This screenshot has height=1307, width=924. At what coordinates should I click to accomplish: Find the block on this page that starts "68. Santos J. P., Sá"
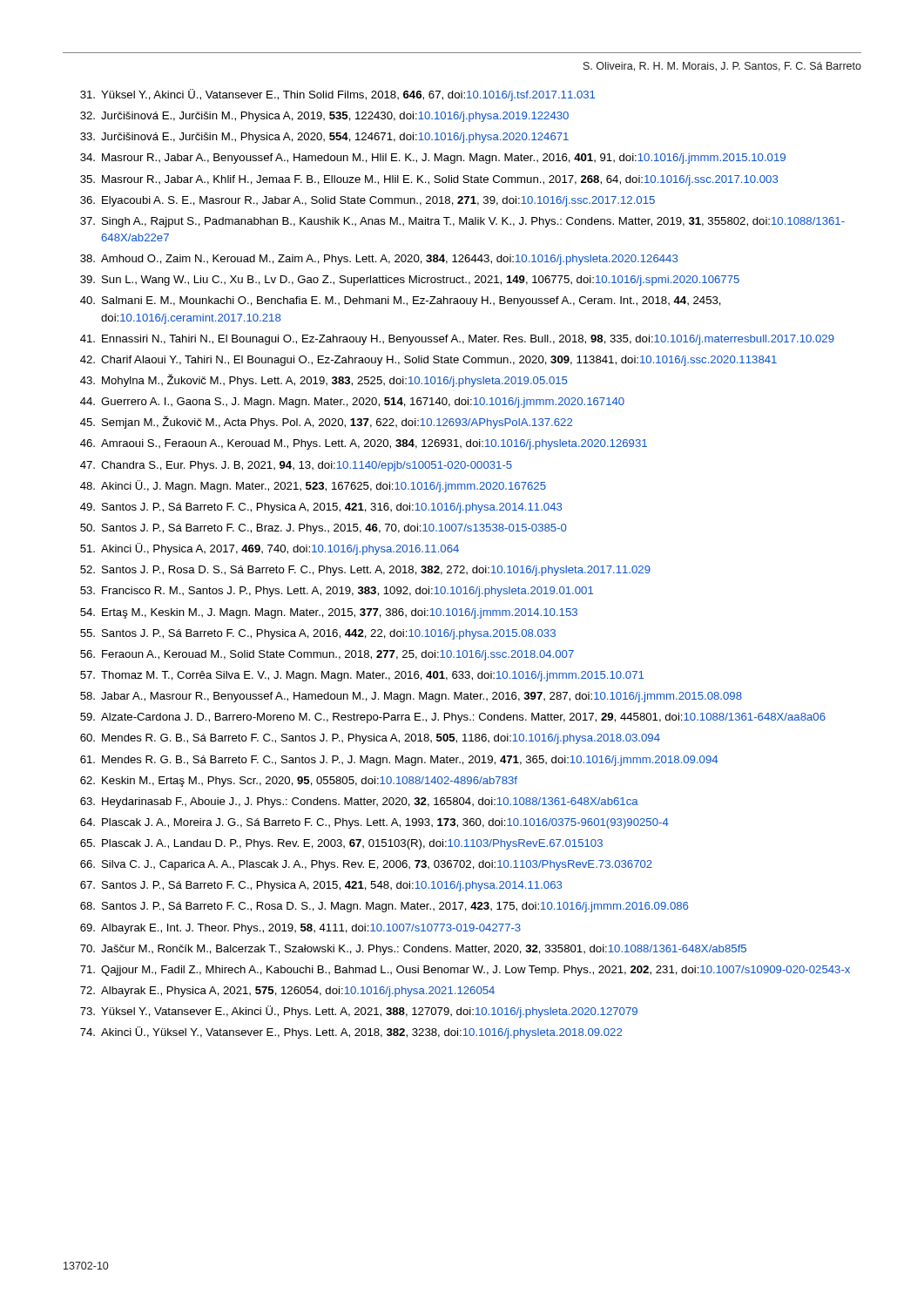pos(462,906)
